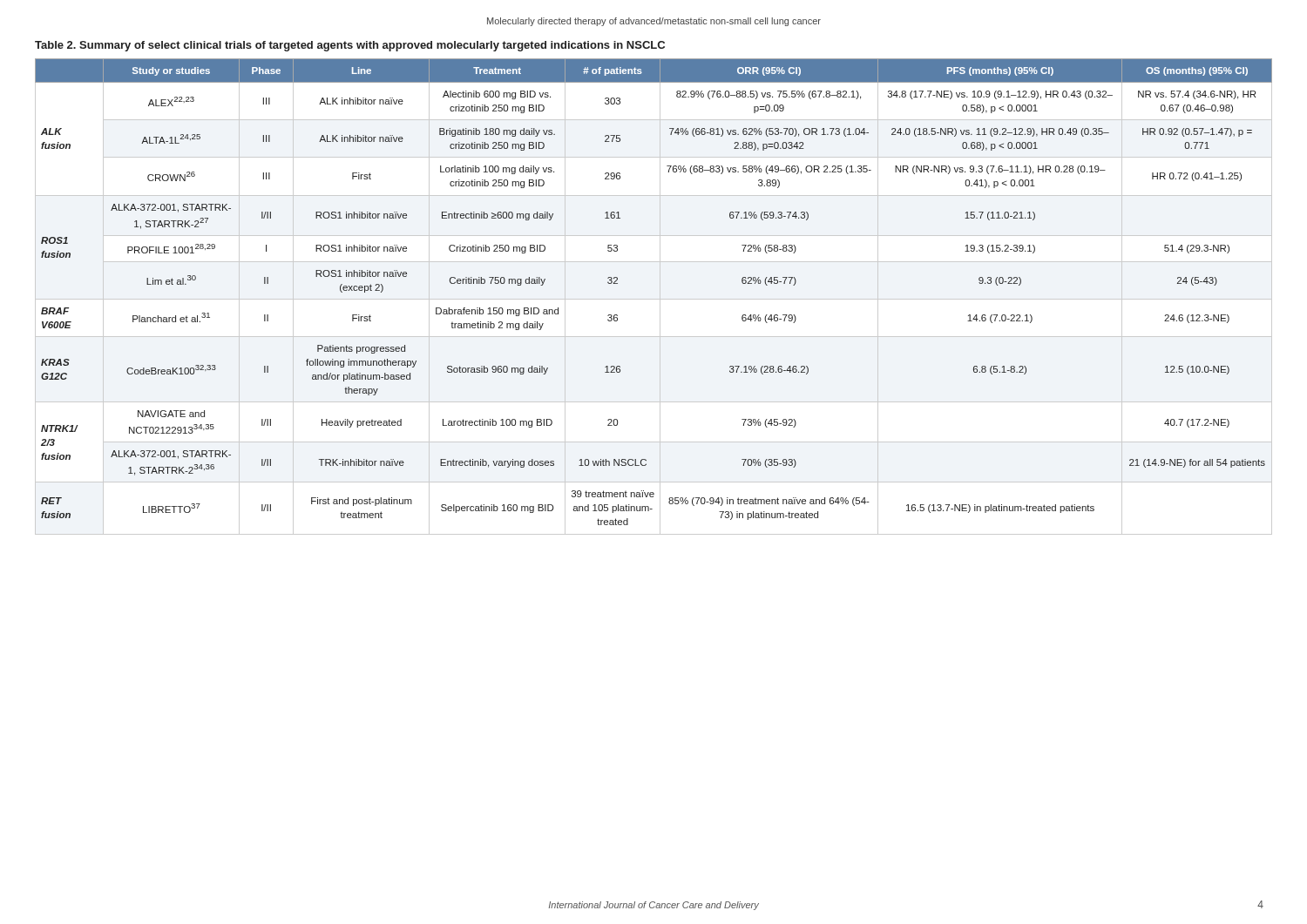
Task: Select the caption
Action: click(x=350, y=45)
